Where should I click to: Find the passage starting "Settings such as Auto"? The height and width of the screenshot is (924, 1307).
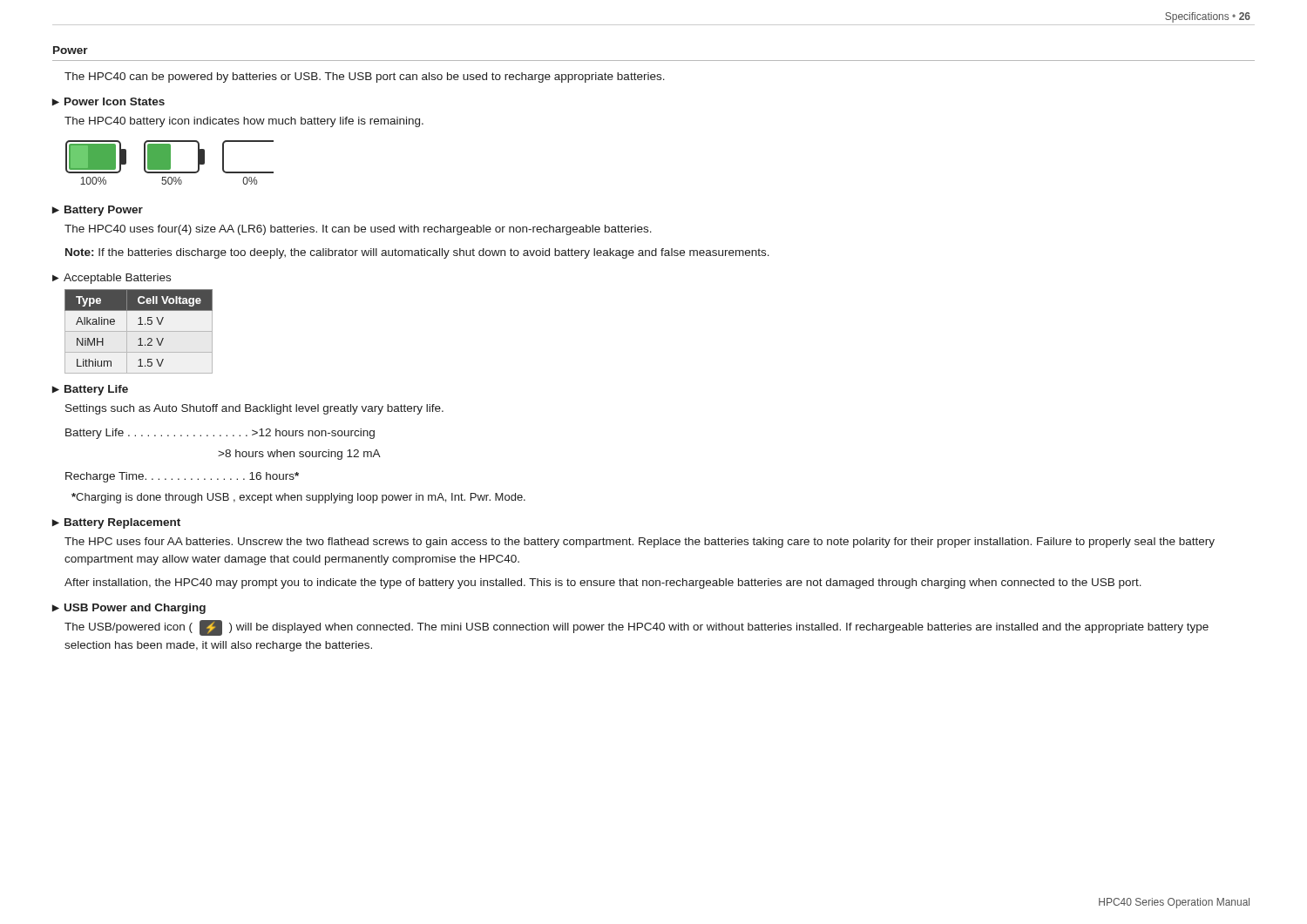(254, 408)
